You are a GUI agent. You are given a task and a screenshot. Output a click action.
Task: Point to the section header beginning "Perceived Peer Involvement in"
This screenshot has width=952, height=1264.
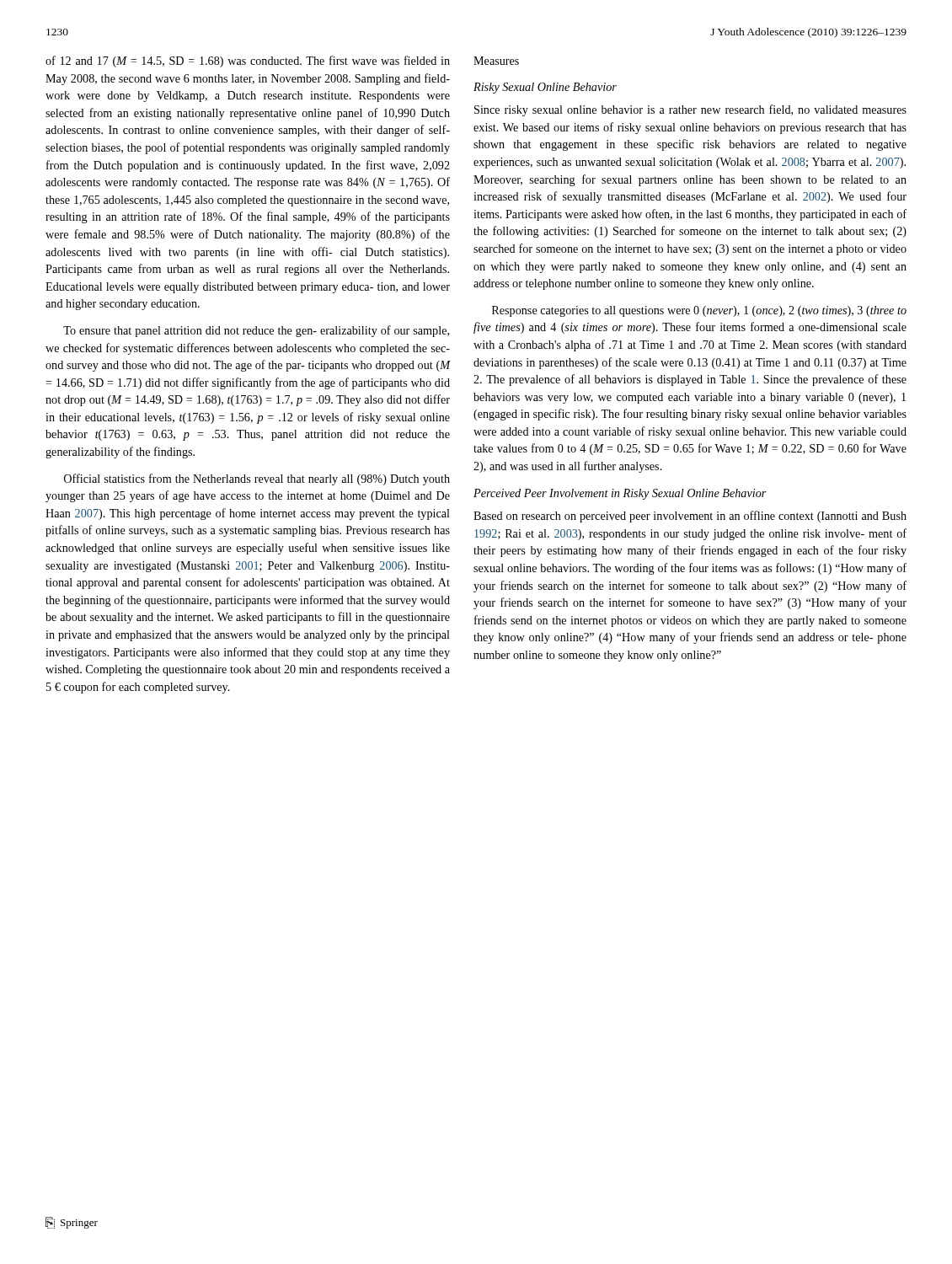[x=690, y=493]
